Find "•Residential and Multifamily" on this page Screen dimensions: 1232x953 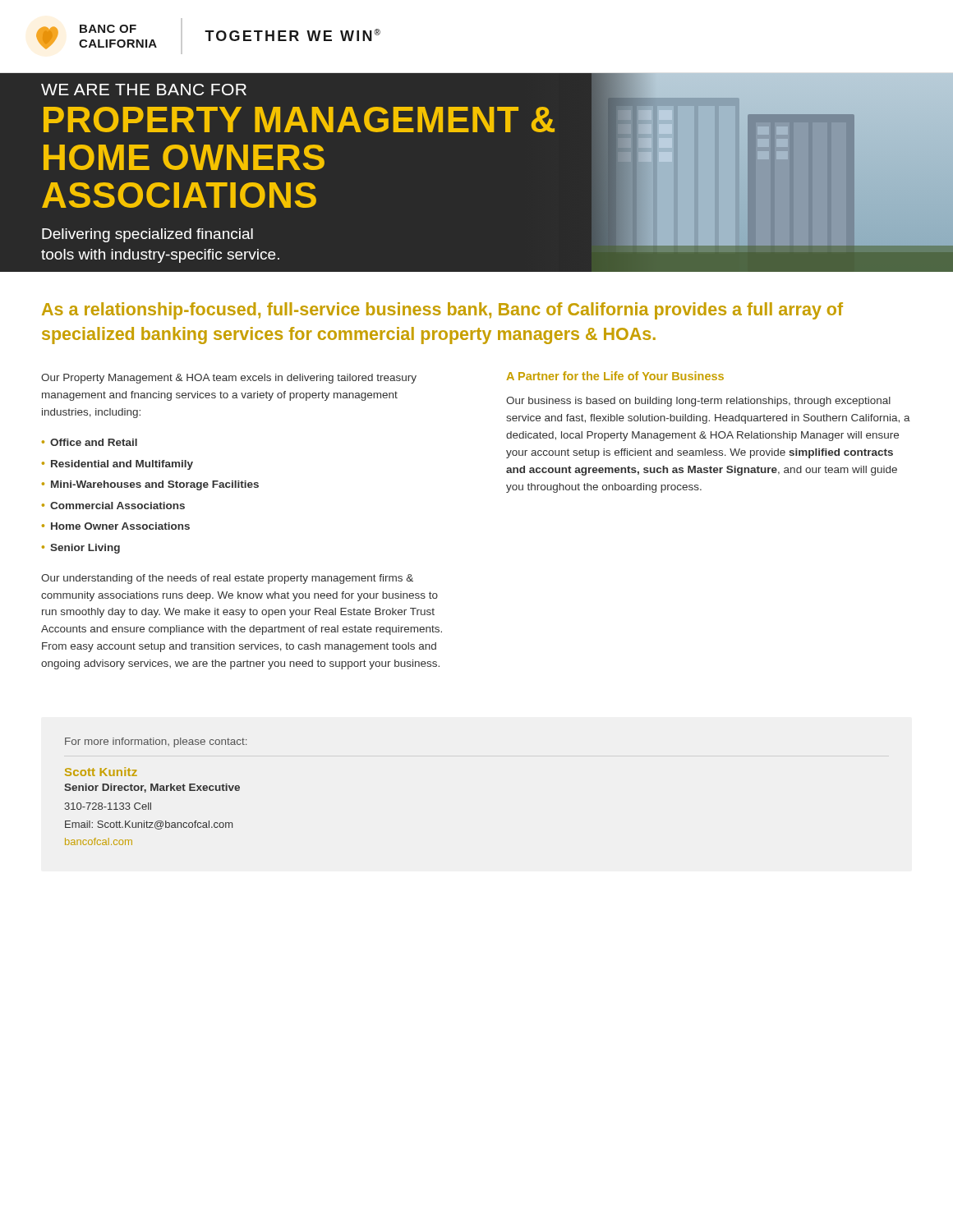point(117,463)
